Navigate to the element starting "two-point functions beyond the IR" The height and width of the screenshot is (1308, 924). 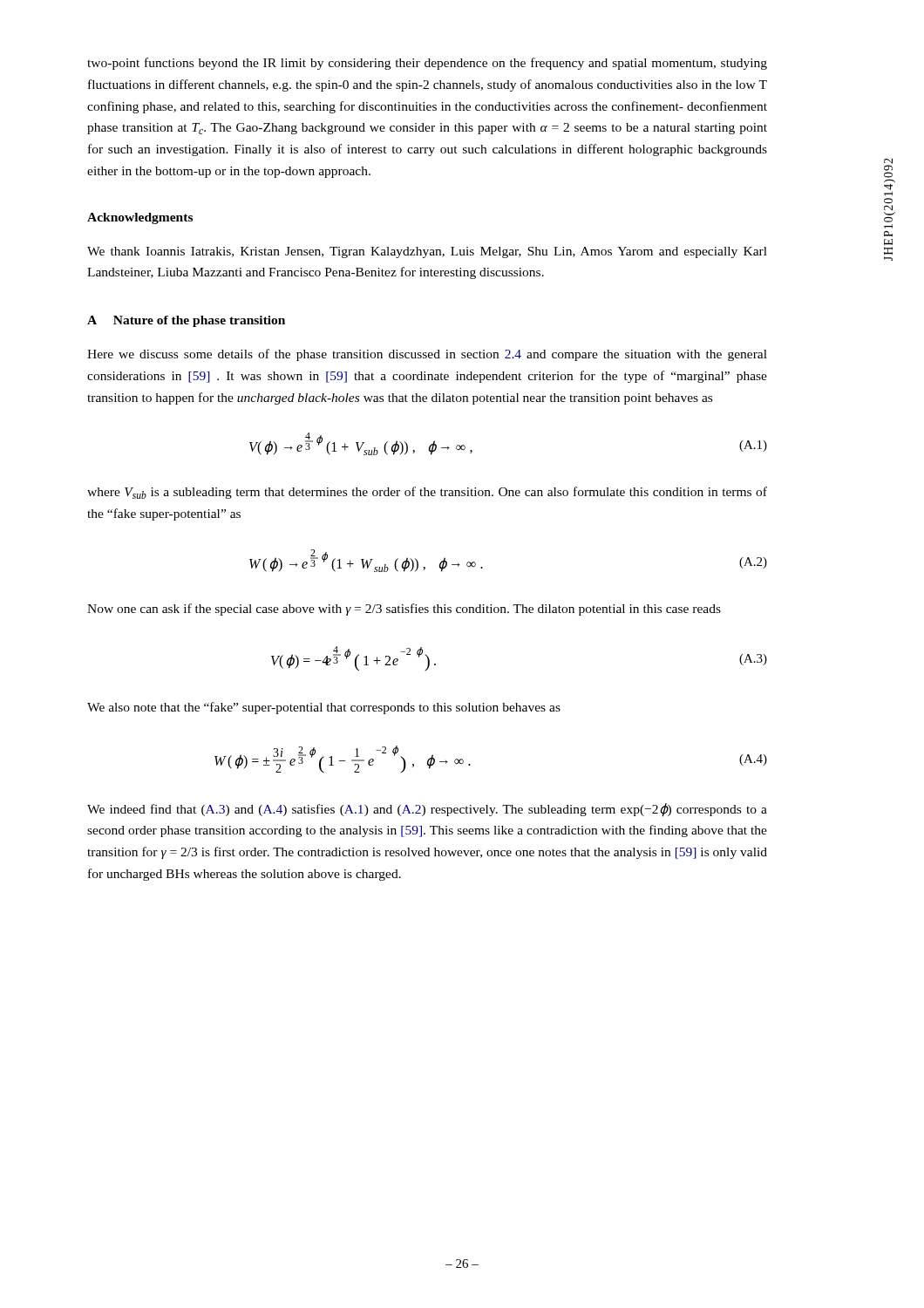coord(427,117)
